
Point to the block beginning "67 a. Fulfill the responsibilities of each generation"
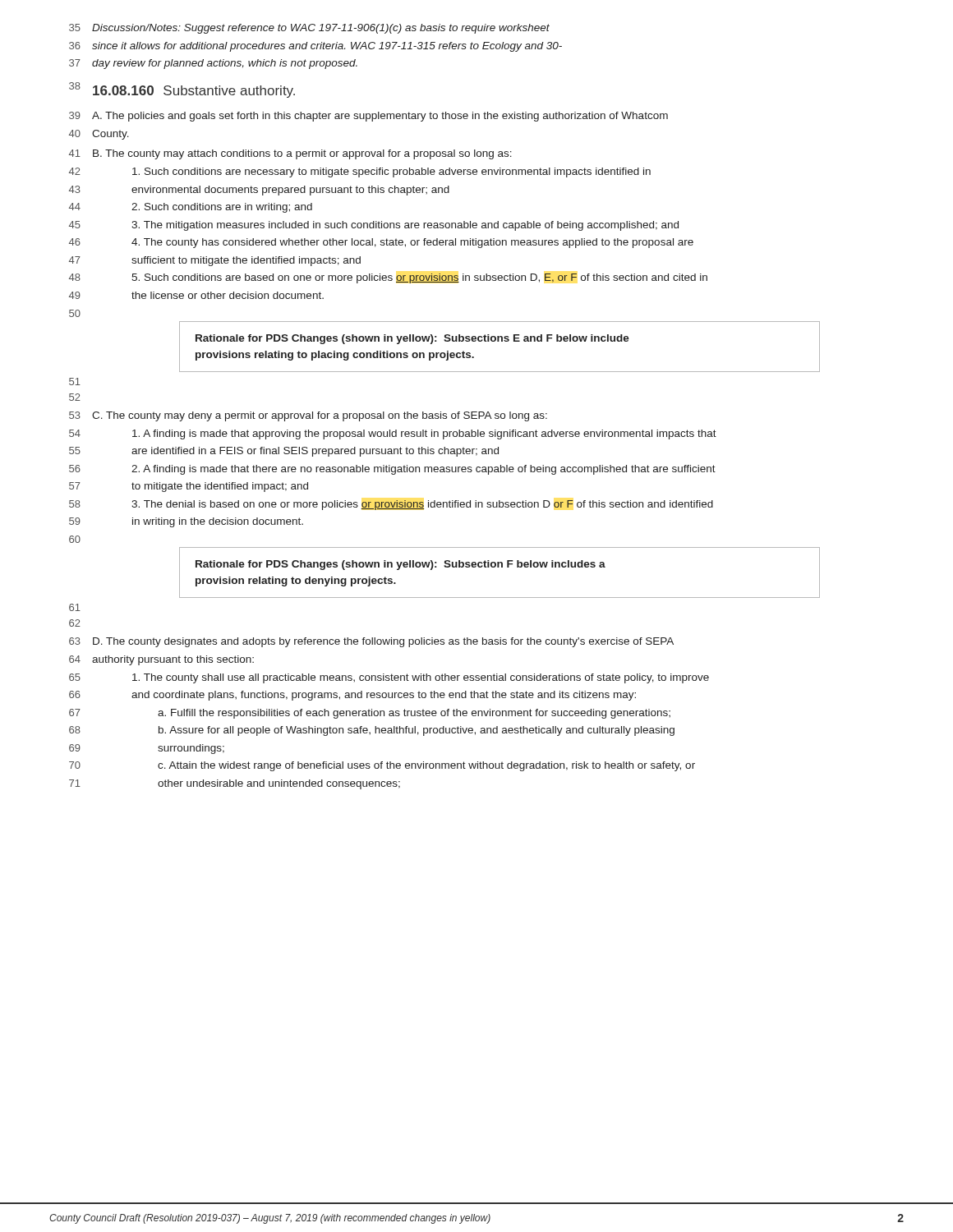pos(476,712)
